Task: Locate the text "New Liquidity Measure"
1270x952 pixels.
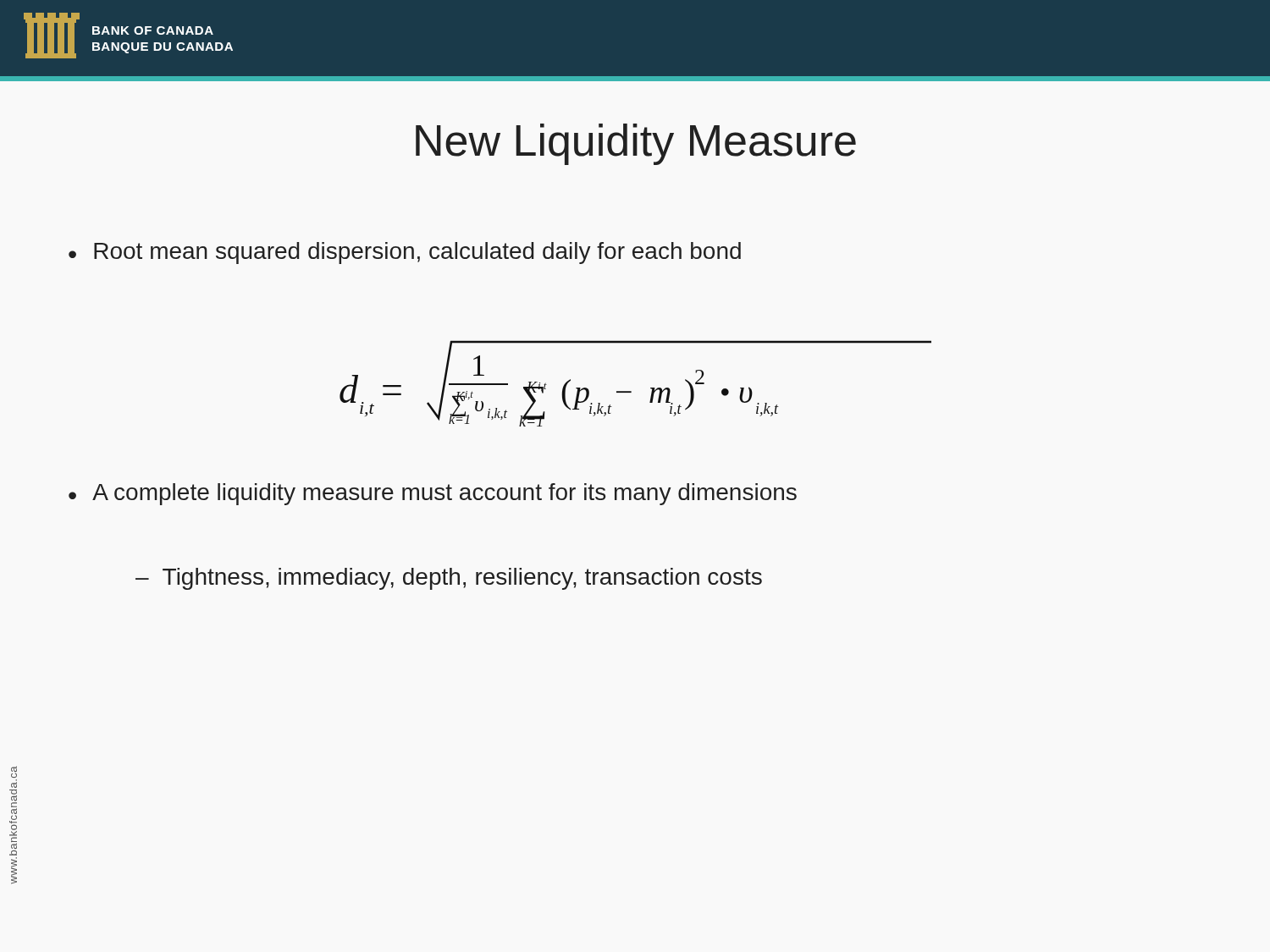Action: click(635, 140)
